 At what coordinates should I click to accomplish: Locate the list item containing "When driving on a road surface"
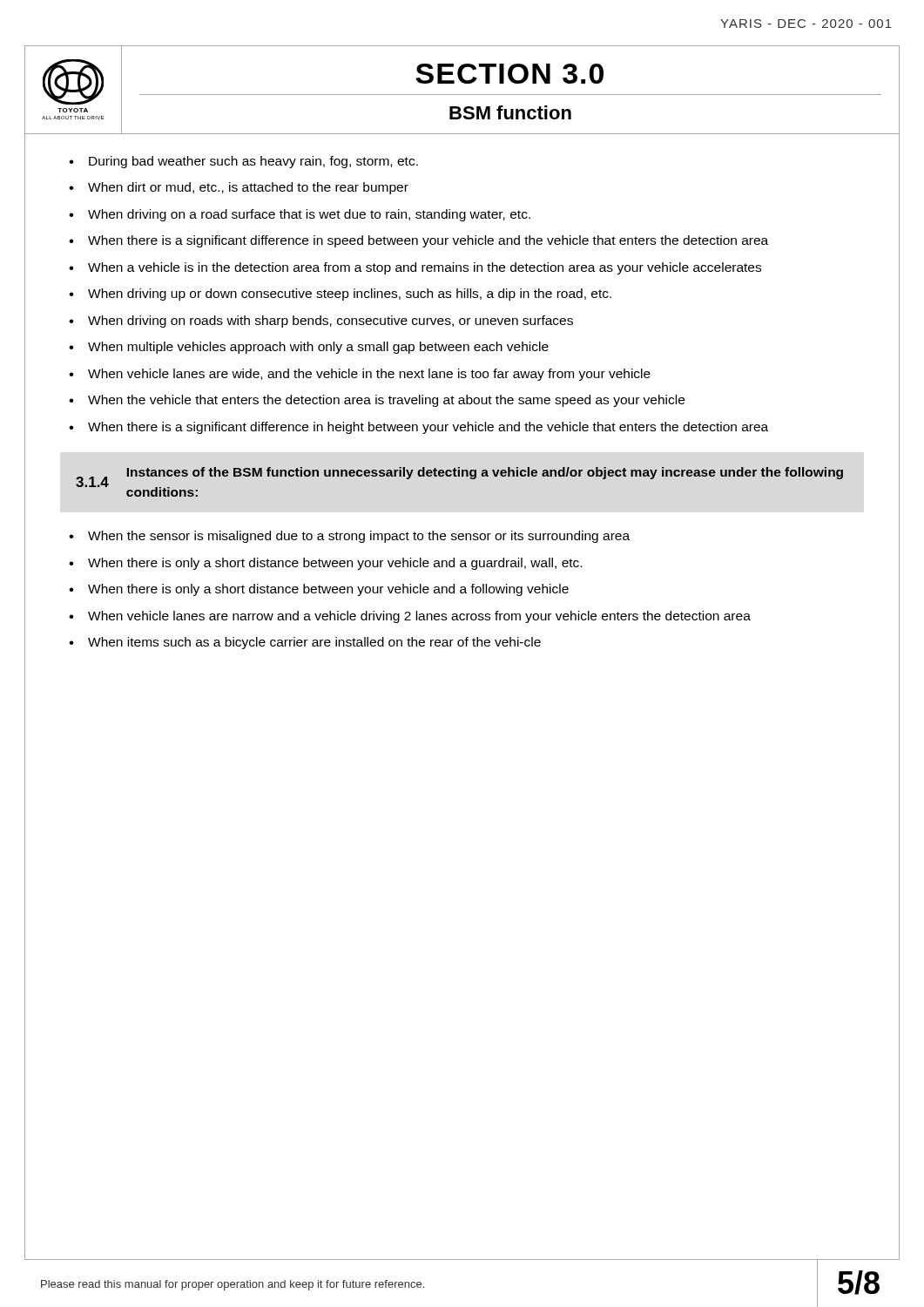(310, 214)
